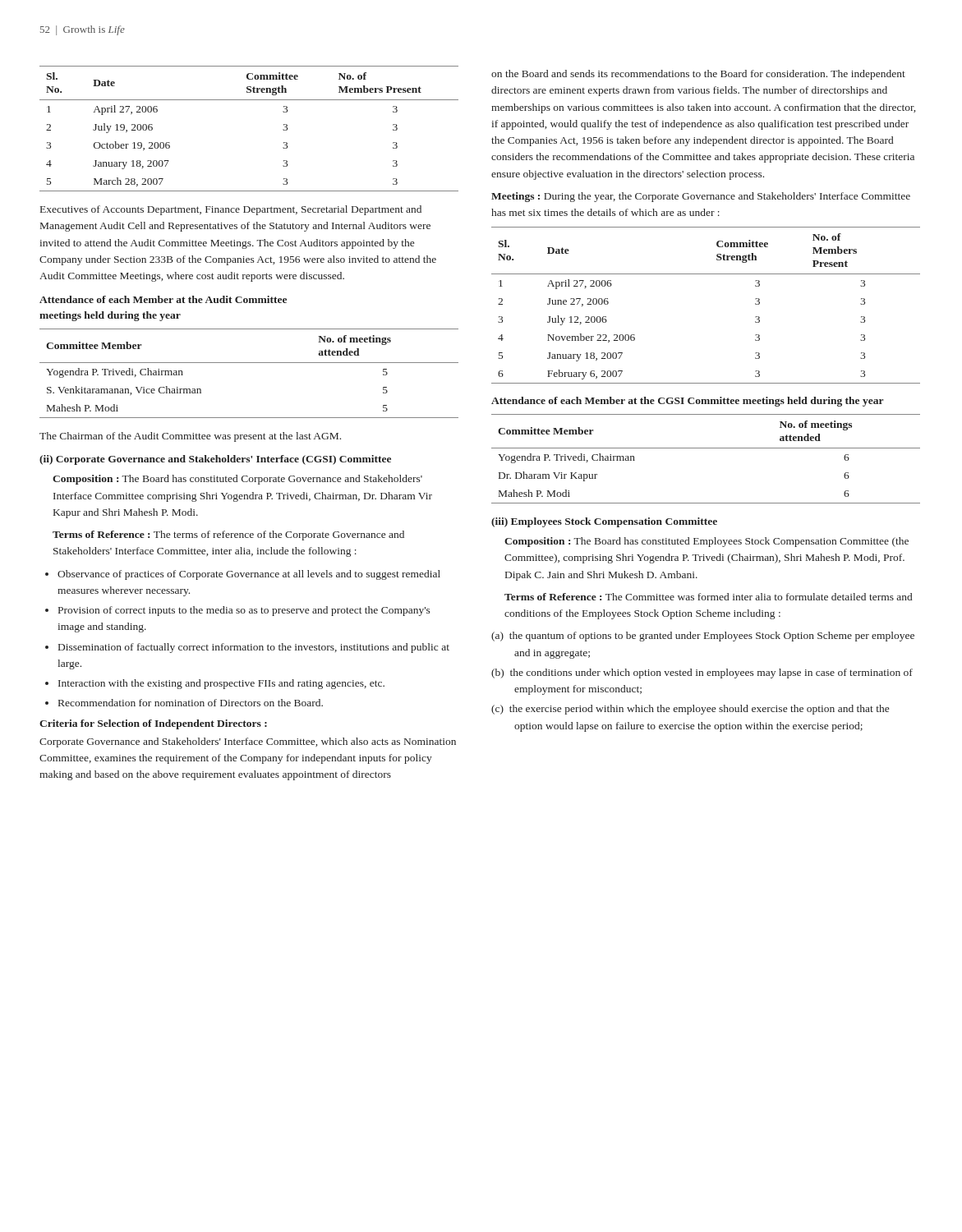This screenshot has height=1232, width=962.
Task: Find the block on this page that starts "Composition : The Board has constituted Employees Stock"
Action: 707,558
